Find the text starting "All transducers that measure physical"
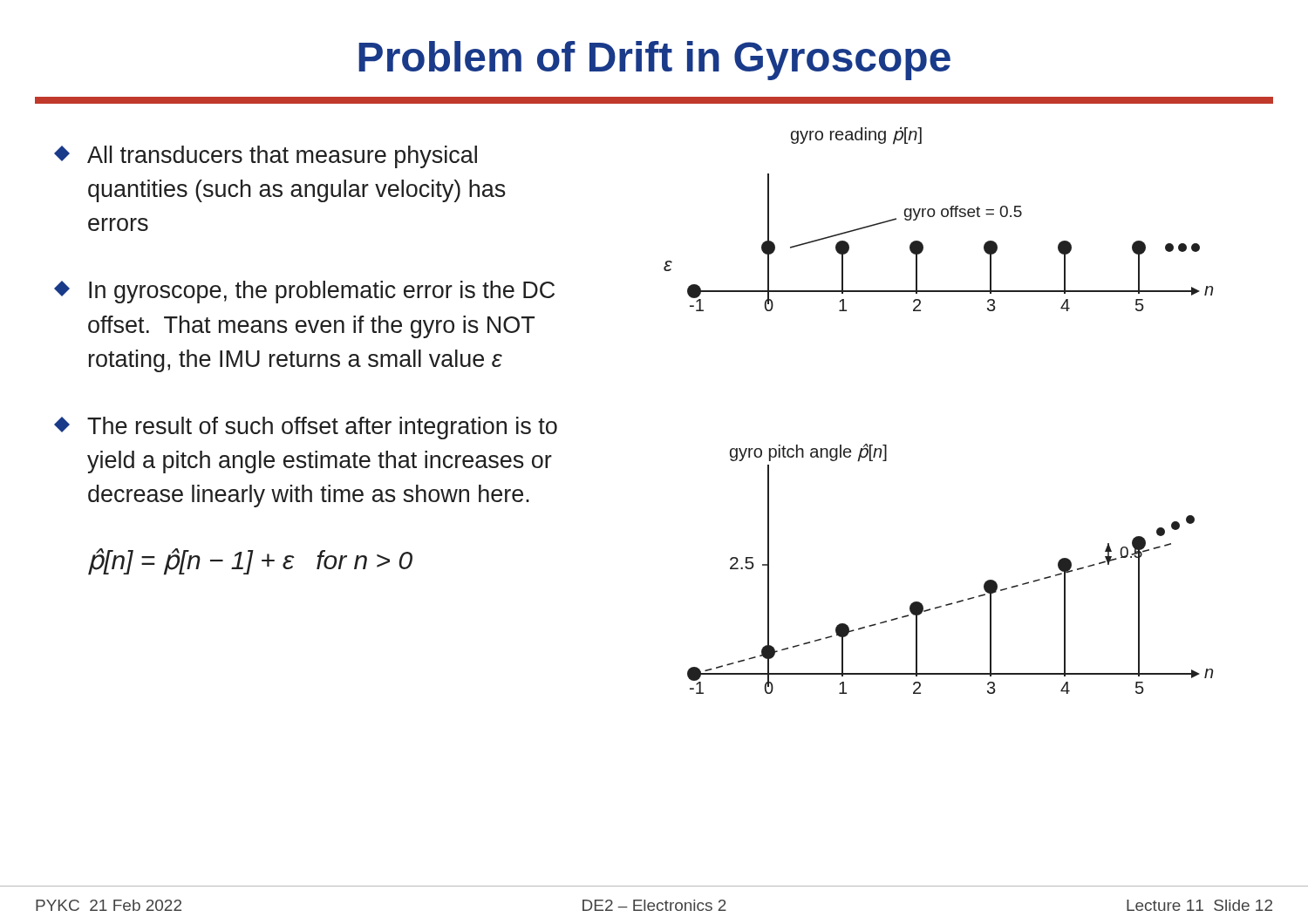The height and width of the screenshot is (924, 1308). pos(308,190)
